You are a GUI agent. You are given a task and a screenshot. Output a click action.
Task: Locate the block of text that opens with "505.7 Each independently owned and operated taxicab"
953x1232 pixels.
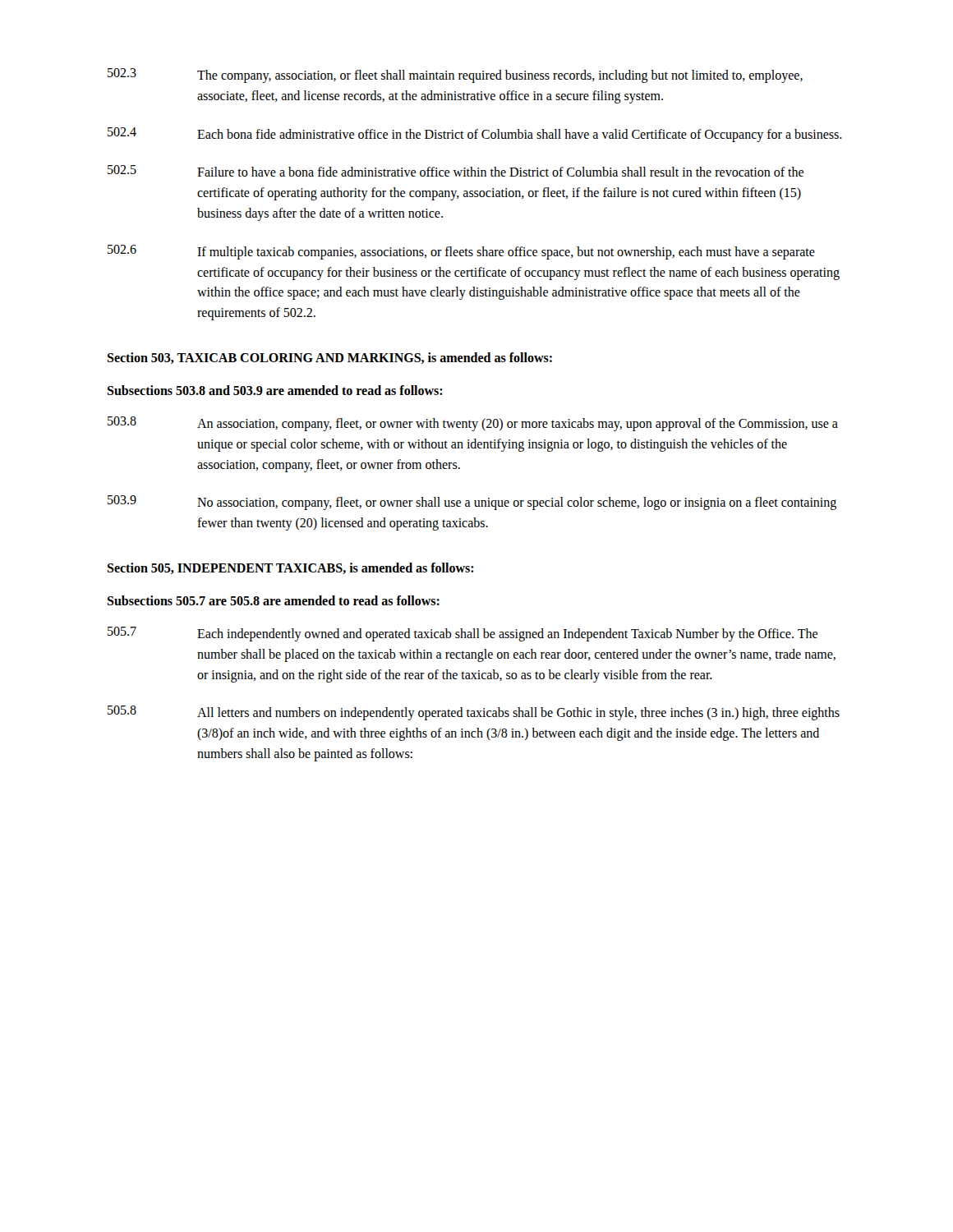click(476, 655)
